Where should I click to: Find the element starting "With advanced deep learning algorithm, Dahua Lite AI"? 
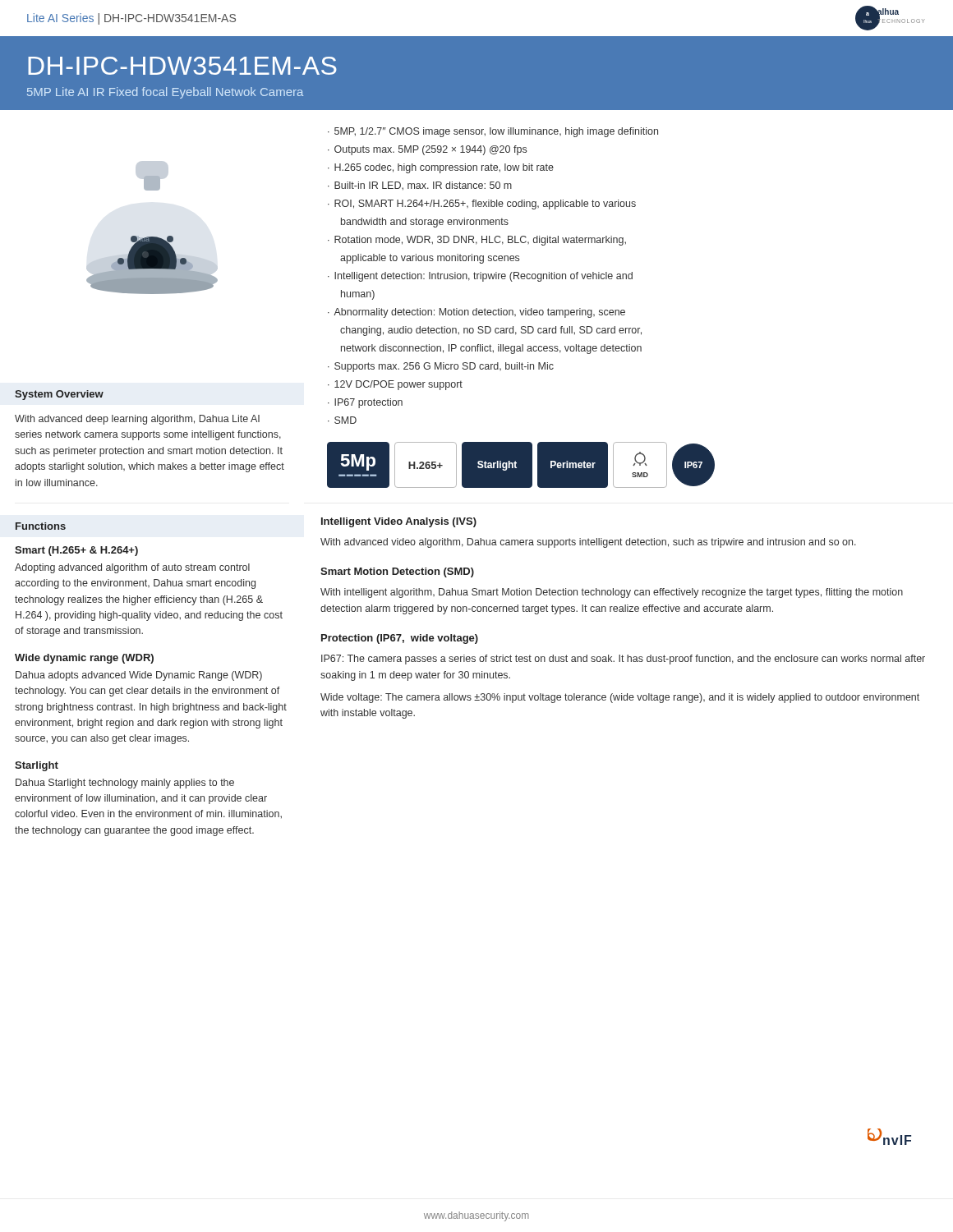149,451
